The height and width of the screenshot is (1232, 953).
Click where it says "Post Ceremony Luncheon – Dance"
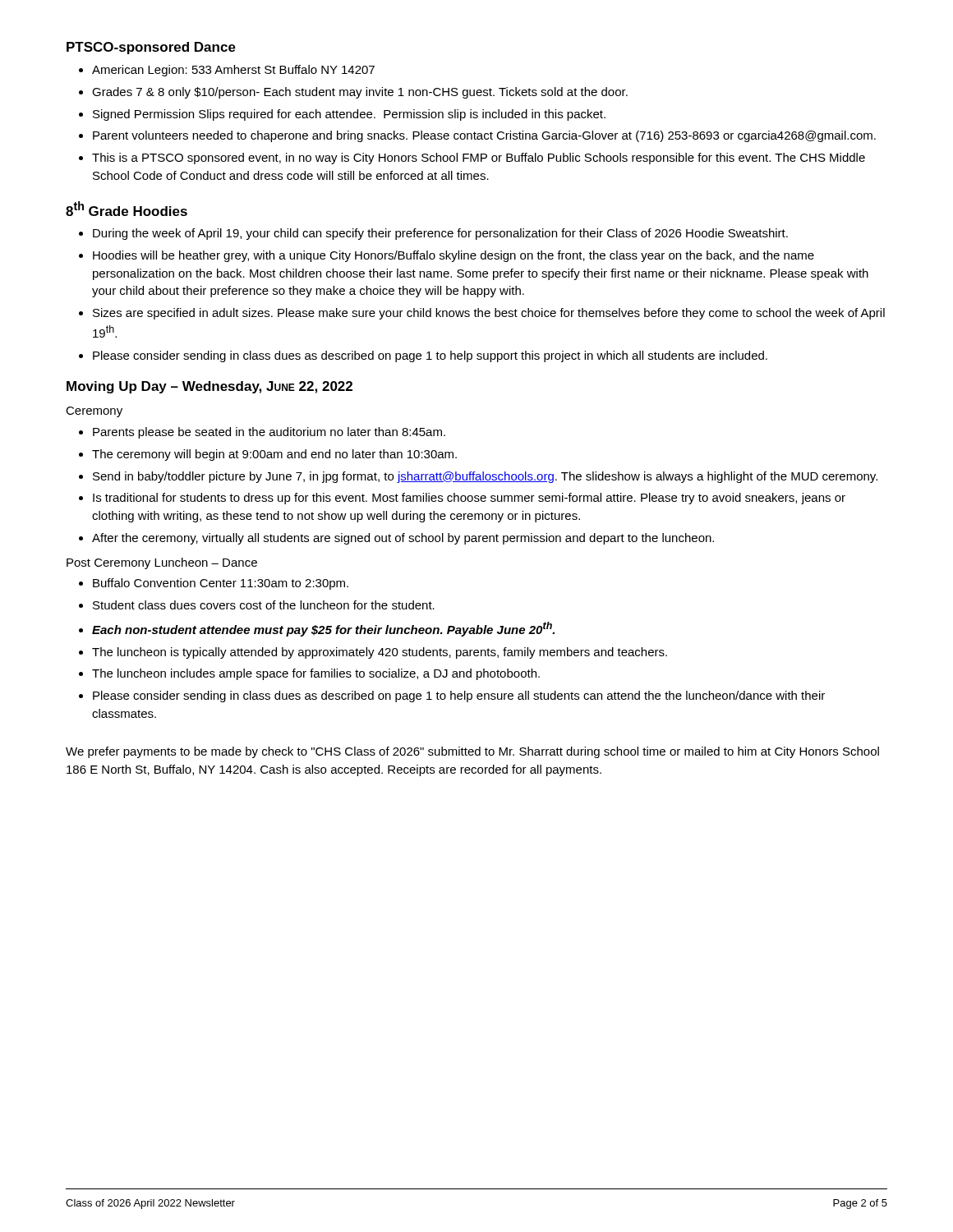[x=162, y=562]
